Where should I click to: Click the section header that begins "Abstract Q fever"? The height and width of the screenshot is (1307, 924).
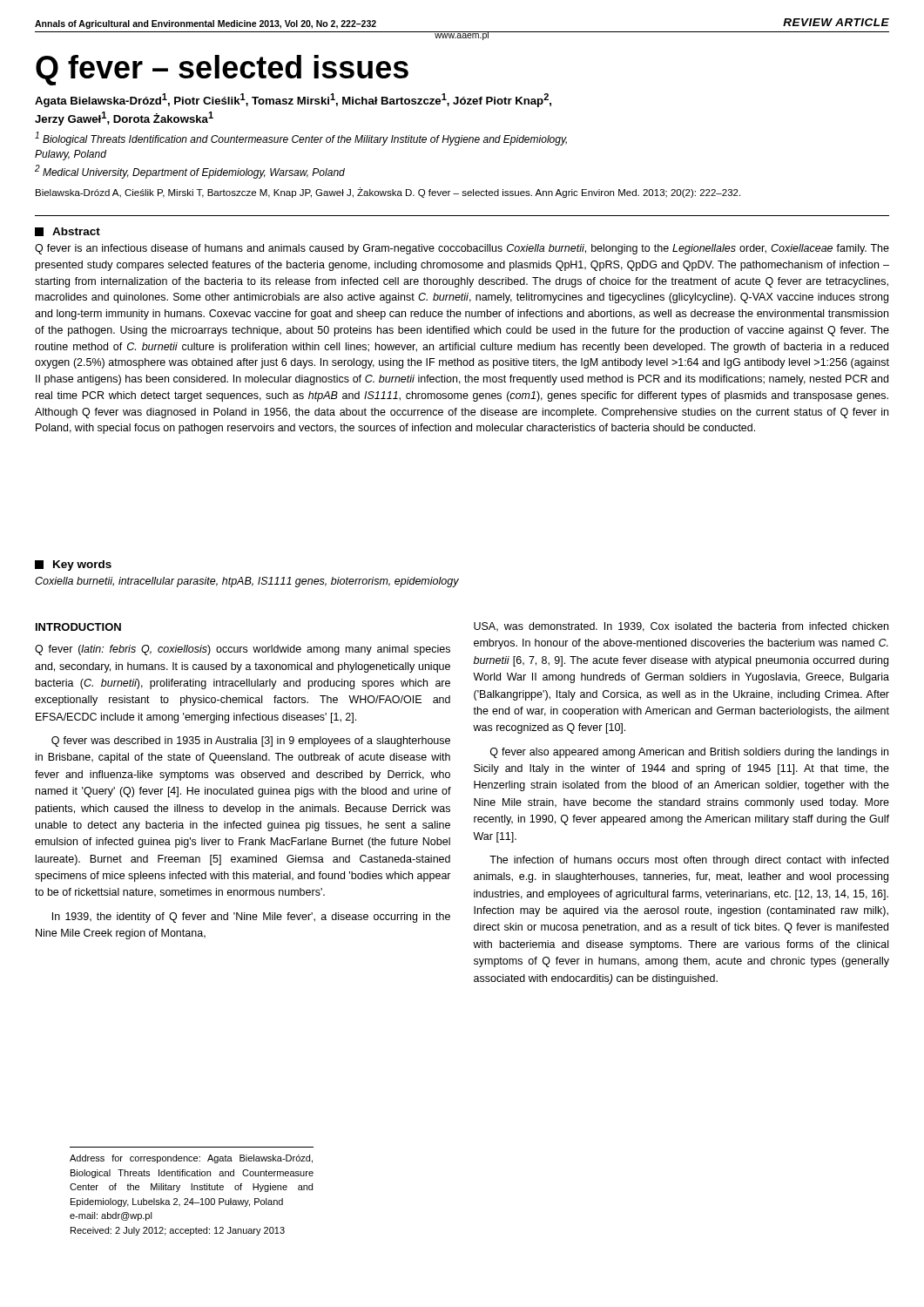462,331
